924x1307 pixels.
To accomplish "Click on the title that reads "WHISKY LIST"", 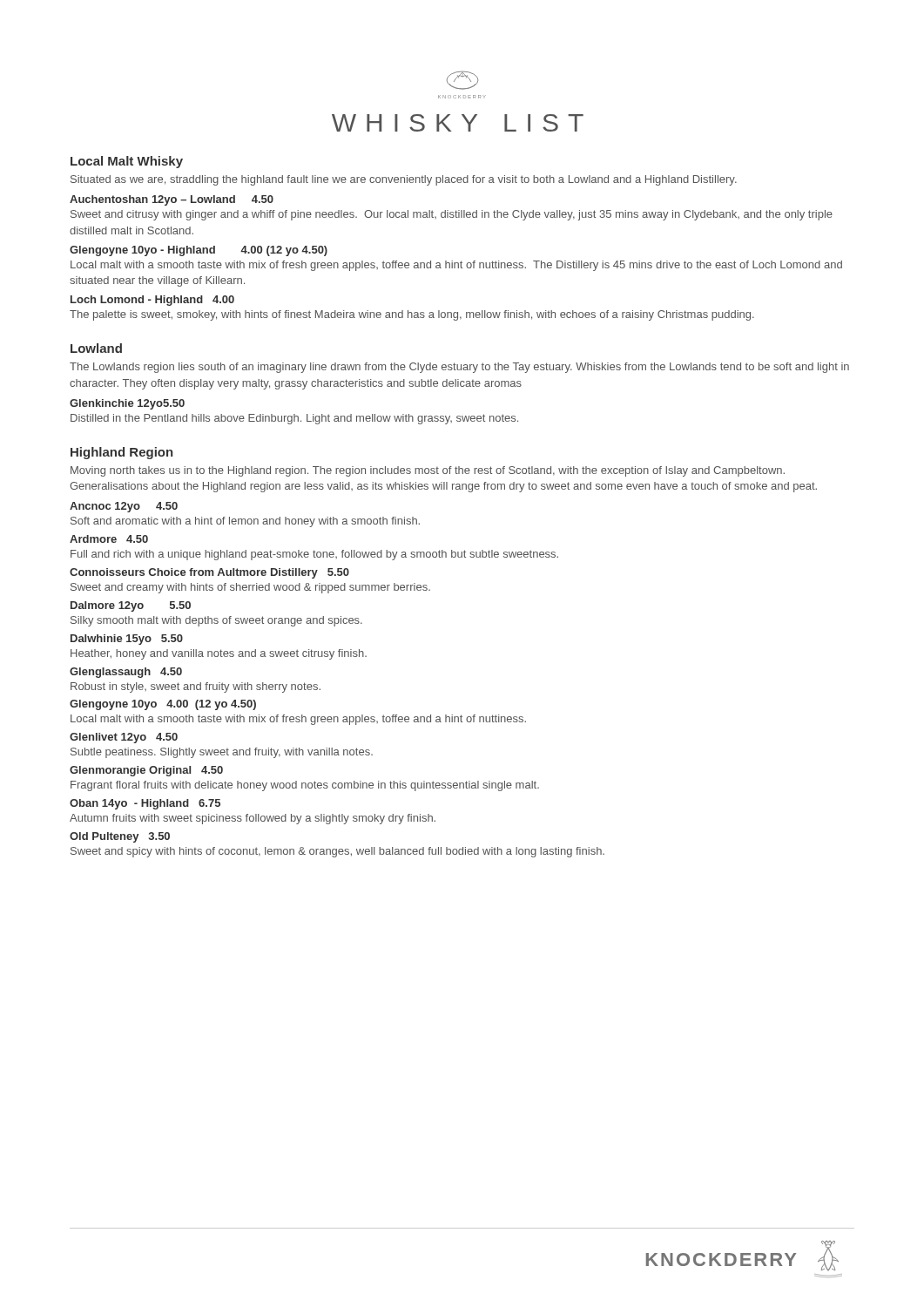I will [462, 122].
